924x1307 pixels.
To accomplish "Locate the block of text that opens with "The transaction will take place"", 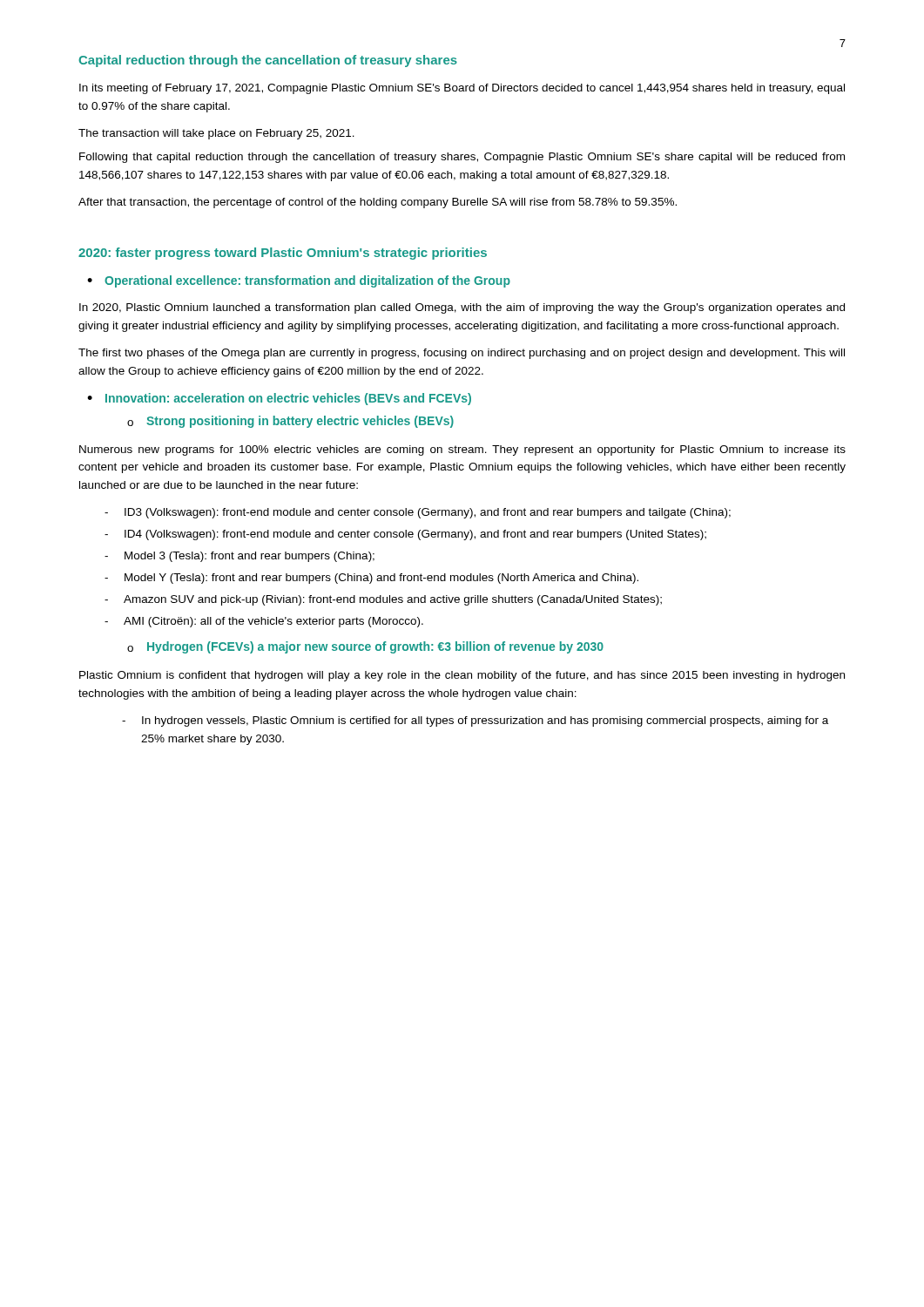I will (x=217, y=133).
